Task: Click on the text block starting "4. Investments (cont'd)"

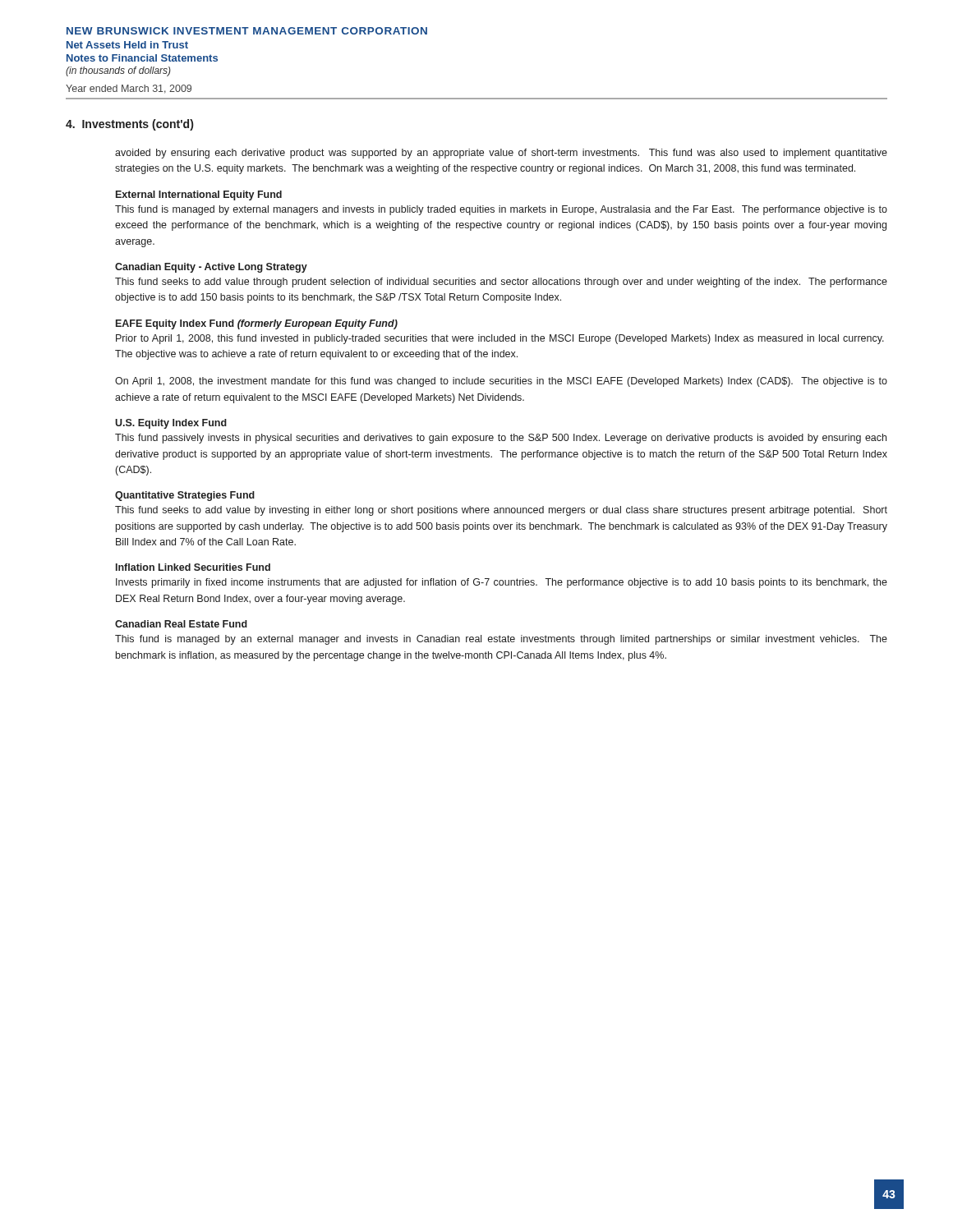Action: [x=130, y=124]
